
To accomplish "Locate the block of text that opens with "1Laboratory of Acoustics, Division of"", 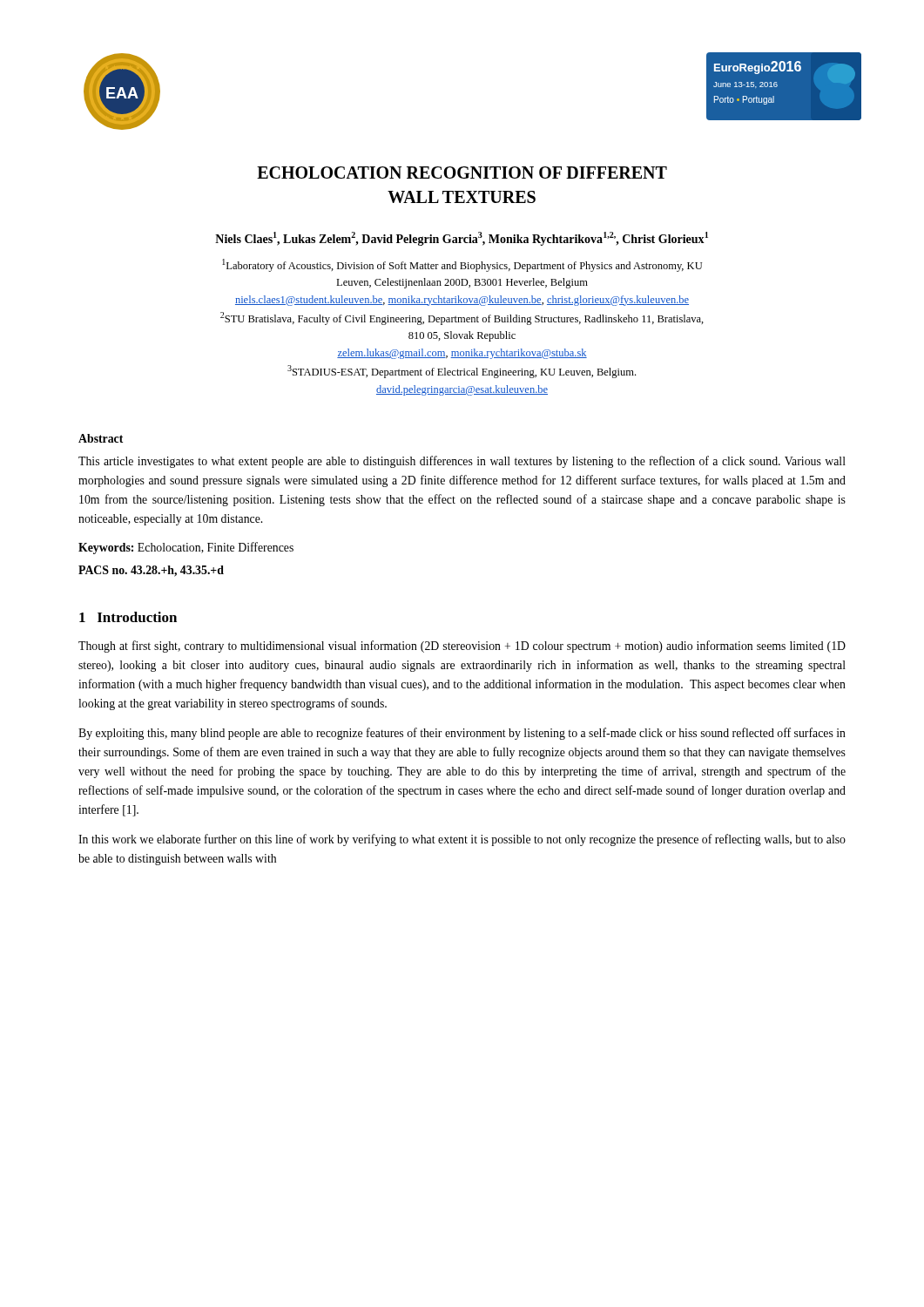I will click(x=462, y=326).
